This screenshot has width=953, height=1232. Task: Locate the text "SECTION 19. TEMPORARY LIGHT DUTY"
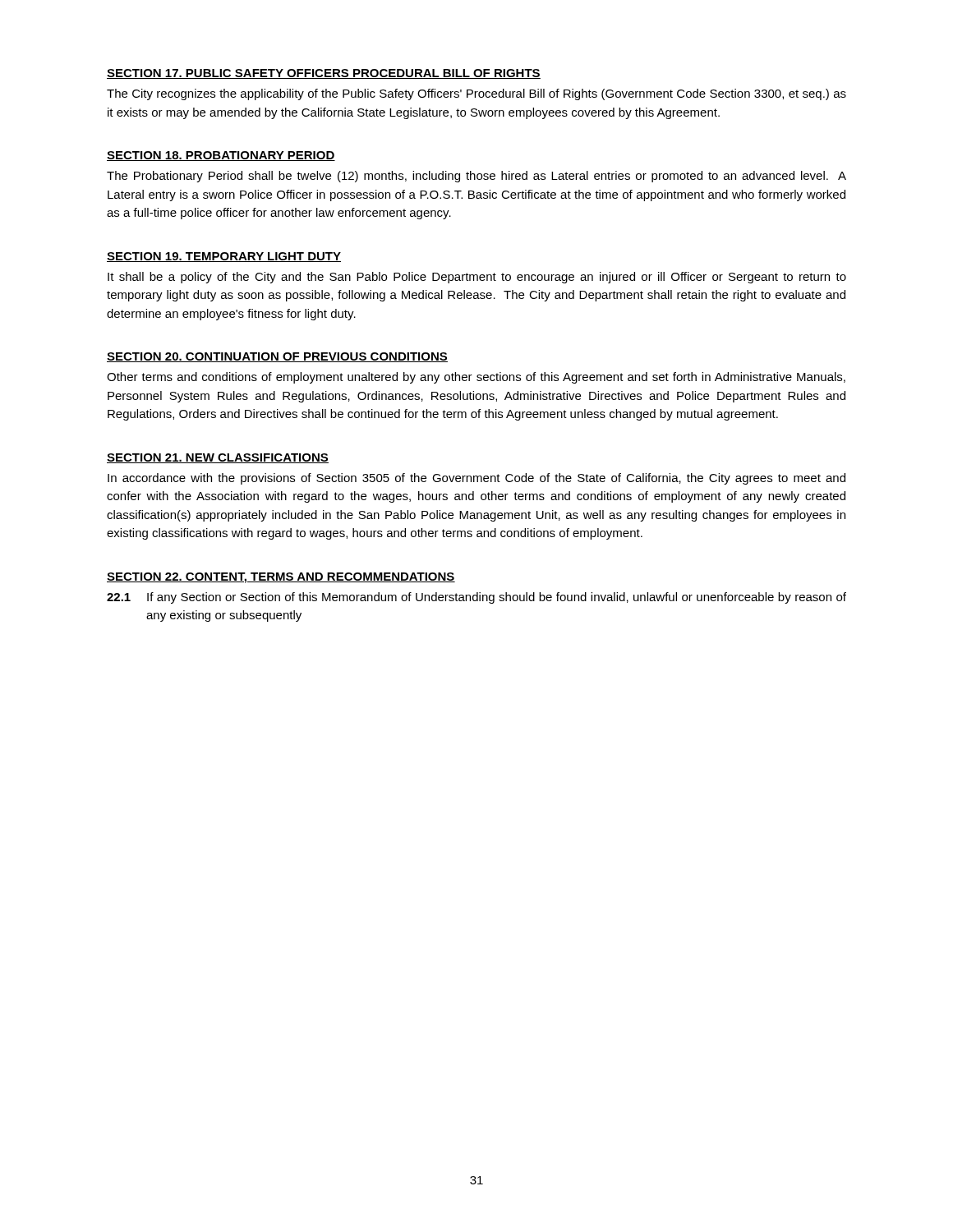(224, 257)
